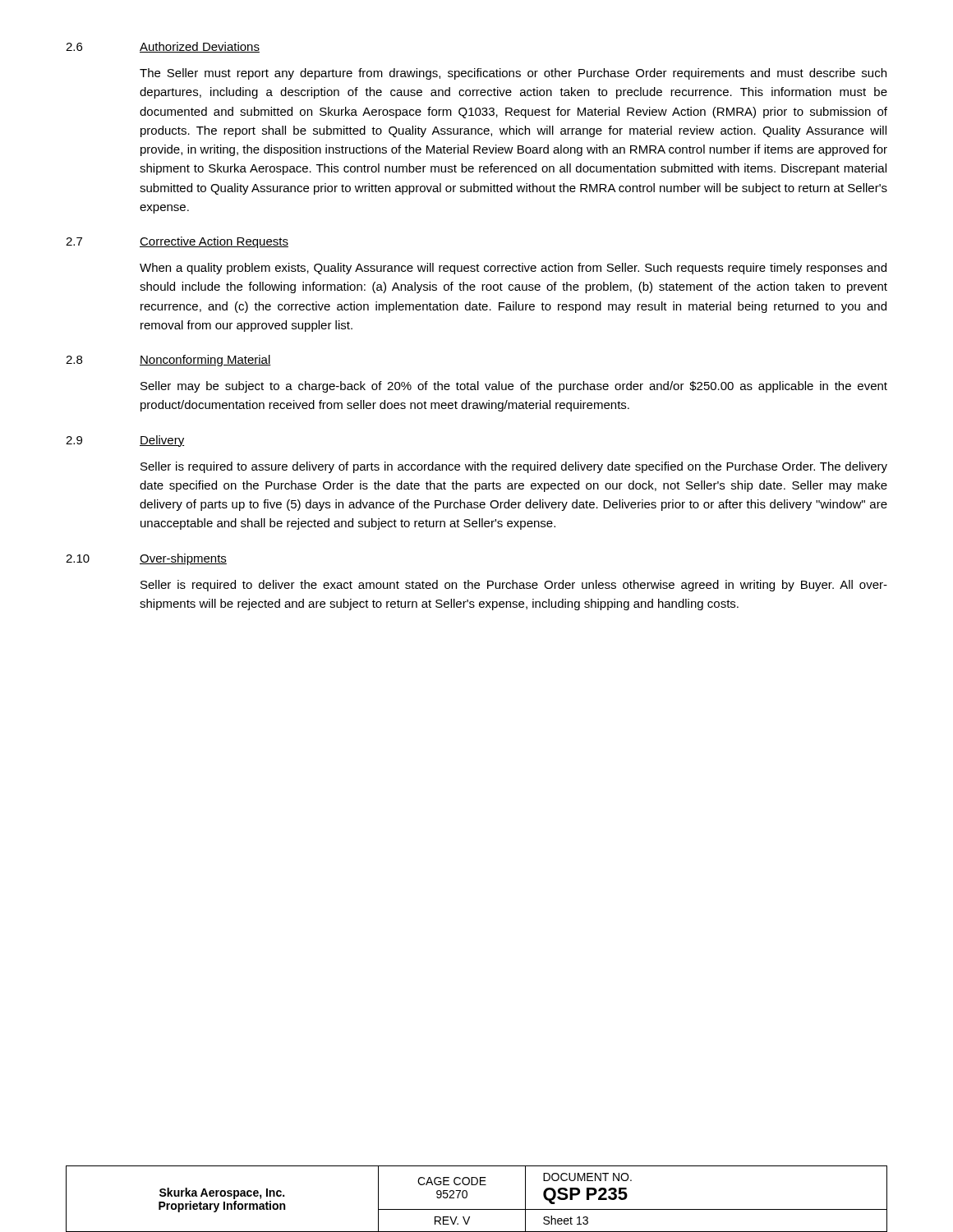Viewport: 953px width, 1232px height.
Task: Click on the section header containing "Authorized Deviations"
Action: tap(200, 46)
